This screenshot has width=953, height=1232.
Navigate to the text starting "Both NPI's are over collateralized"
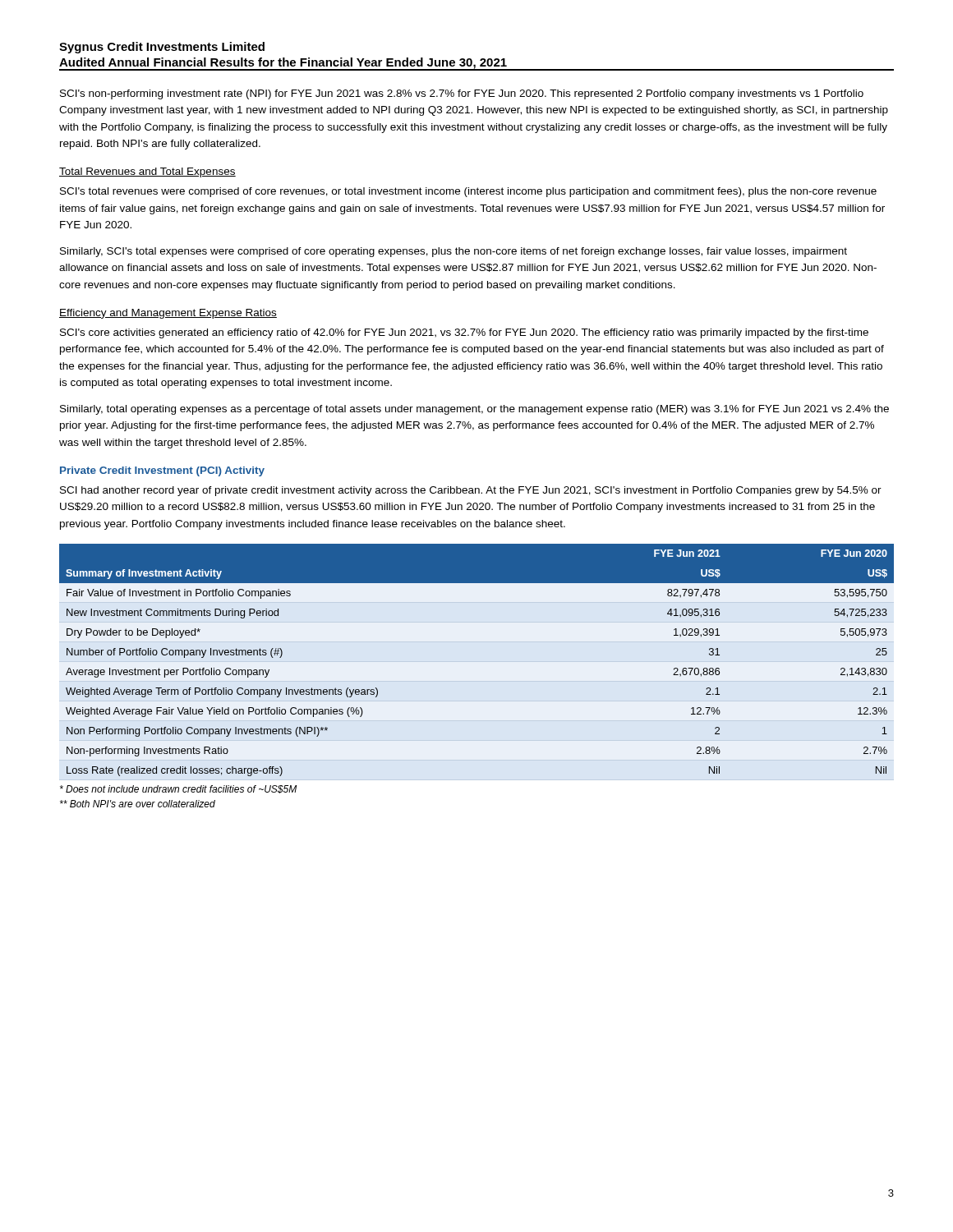137,804
